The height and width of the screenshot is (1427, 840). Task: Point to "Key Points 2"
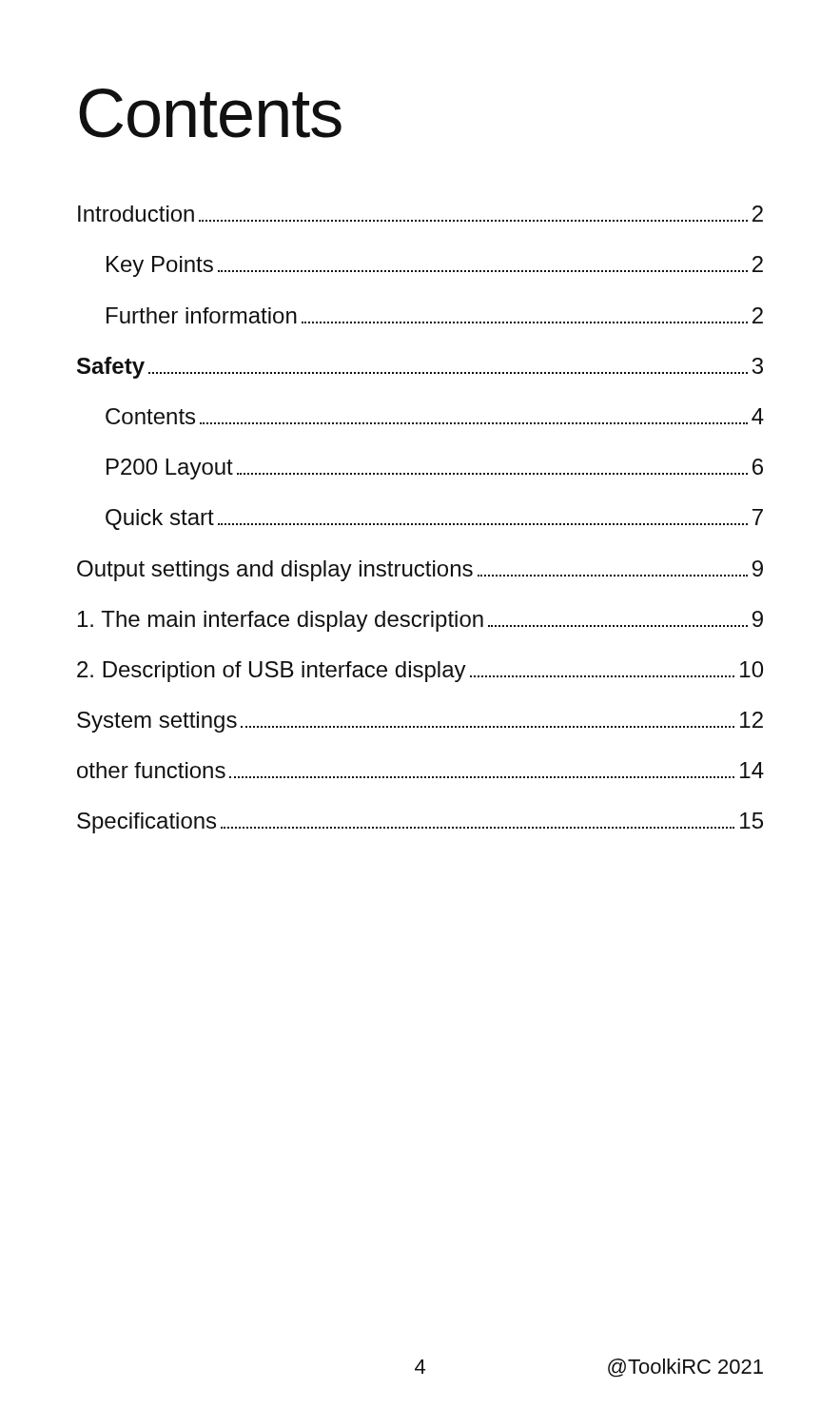pyautogui.click(x=434, y=264)
